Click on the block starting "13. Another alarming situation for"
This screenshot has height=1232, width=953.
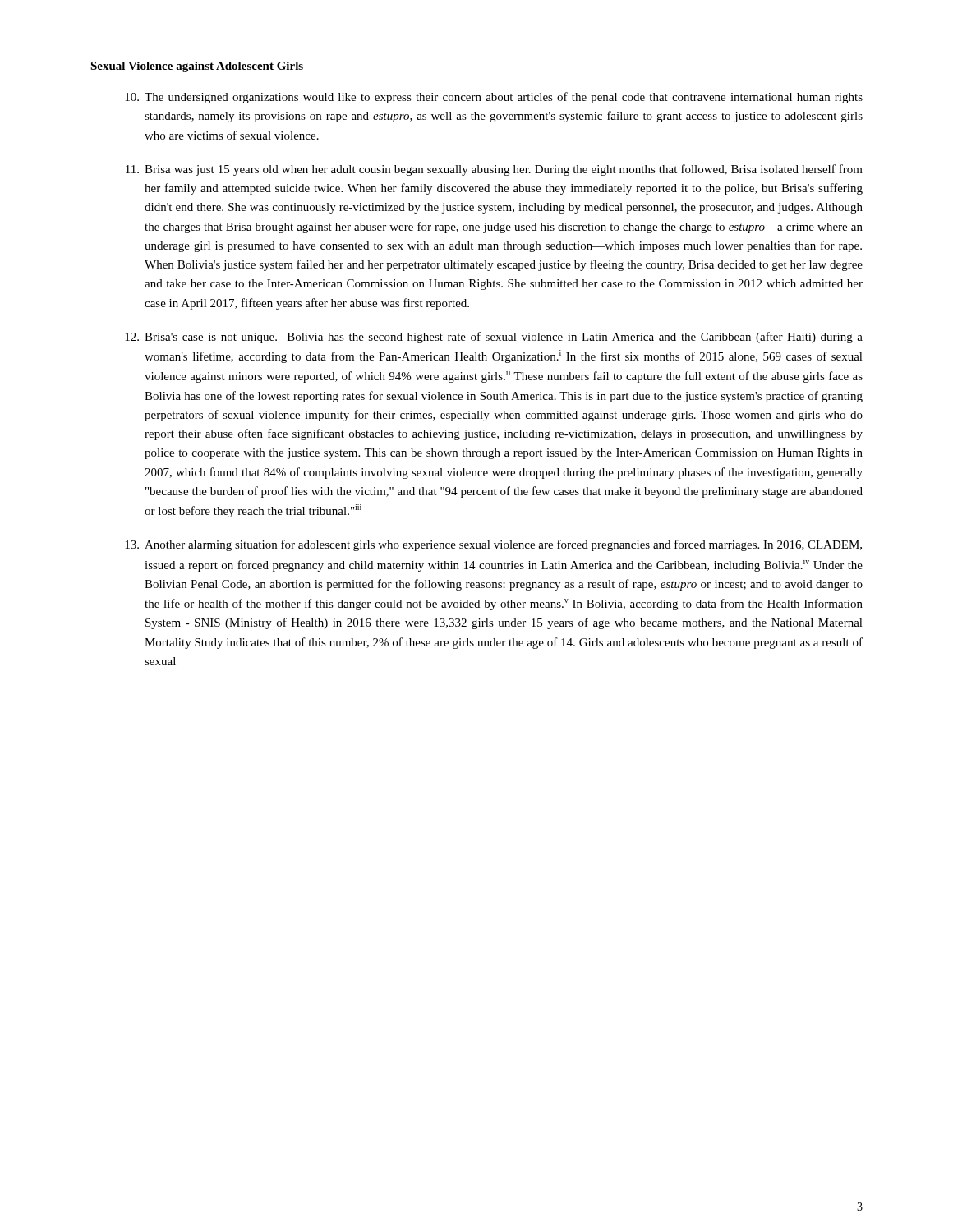click(x=476, y=603)
